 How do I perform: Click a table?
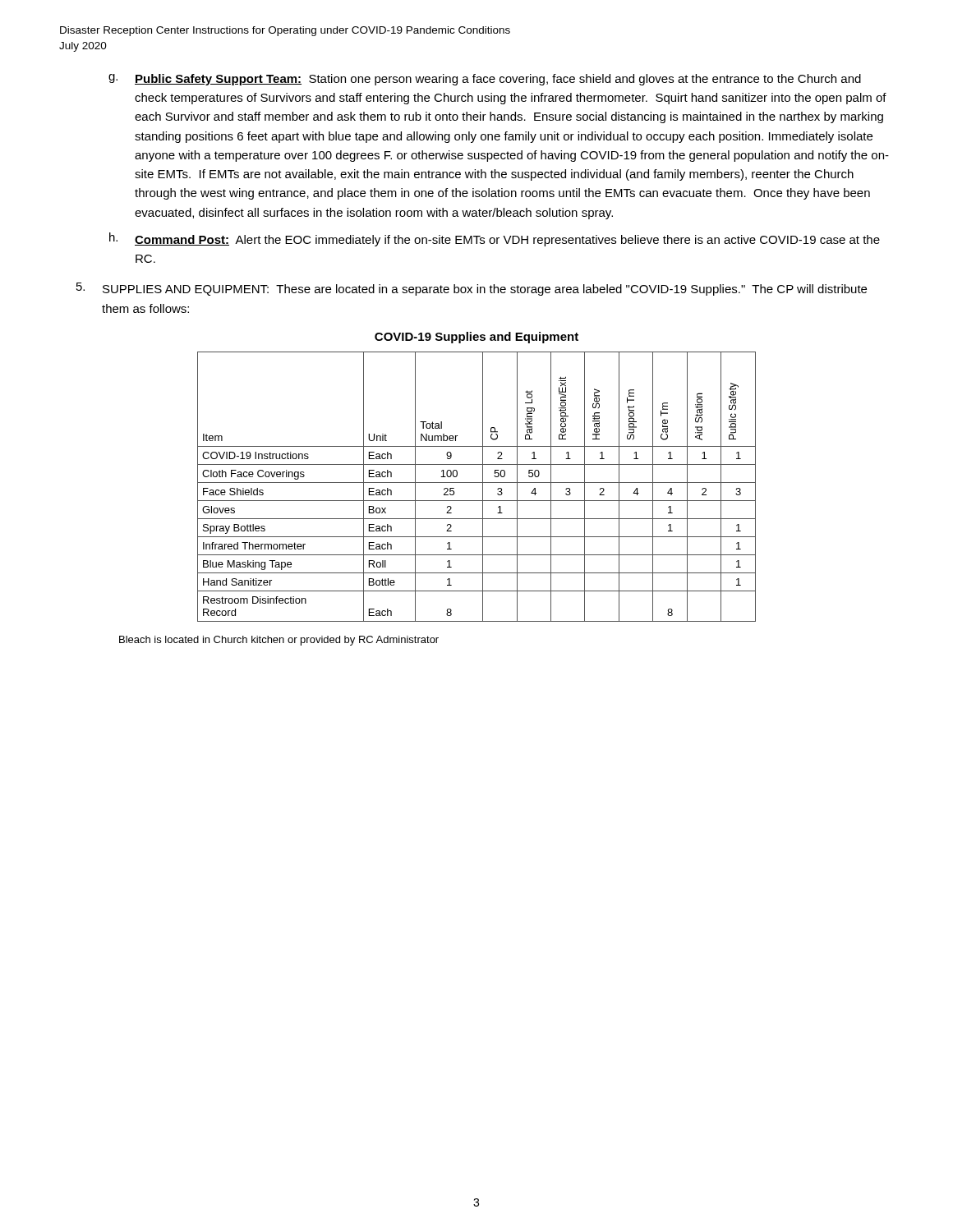pyautogui.click(x=476, y=486)
